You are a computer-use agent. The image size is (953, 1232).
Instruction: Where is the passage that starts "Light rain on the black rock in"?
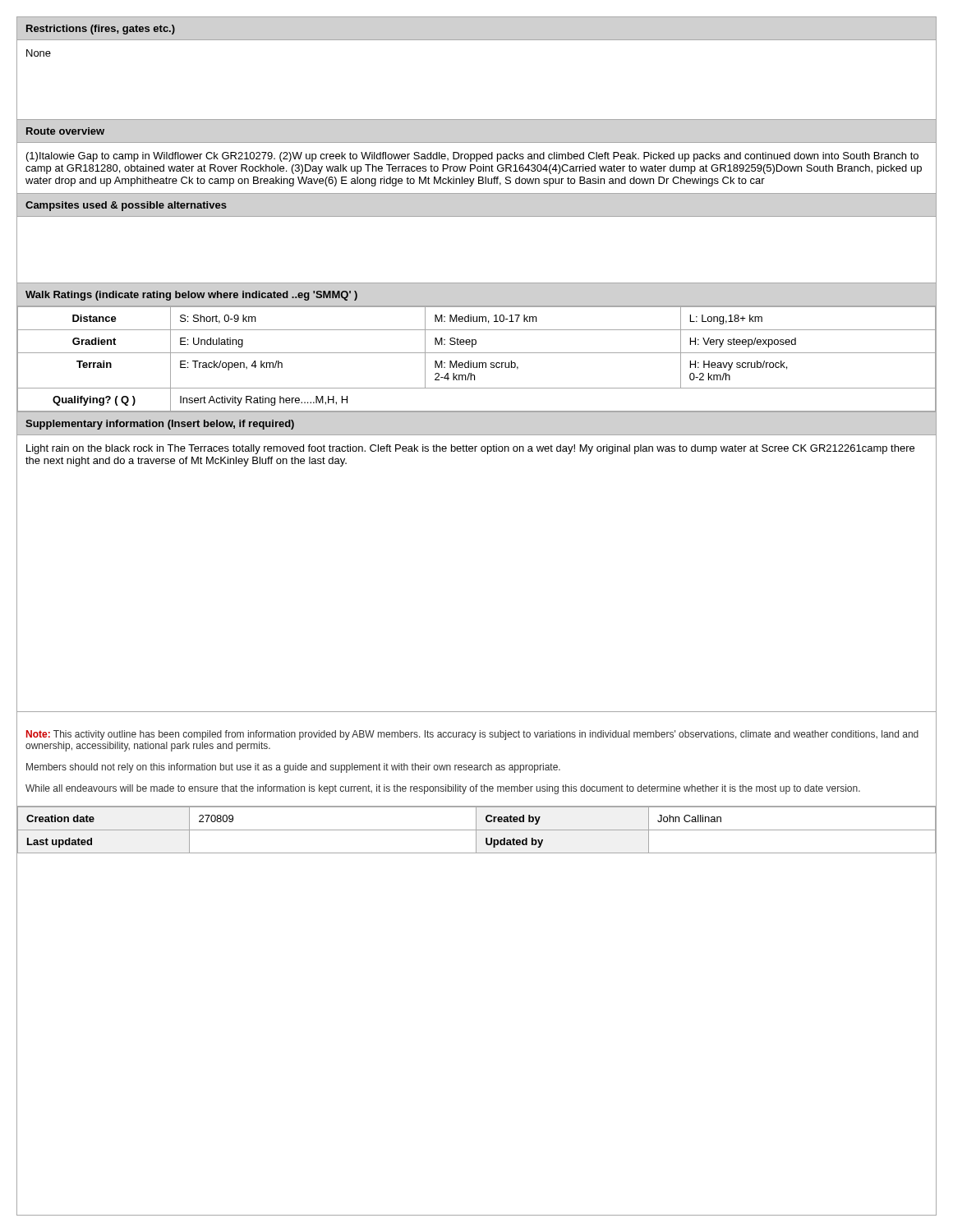coord(470,454)
